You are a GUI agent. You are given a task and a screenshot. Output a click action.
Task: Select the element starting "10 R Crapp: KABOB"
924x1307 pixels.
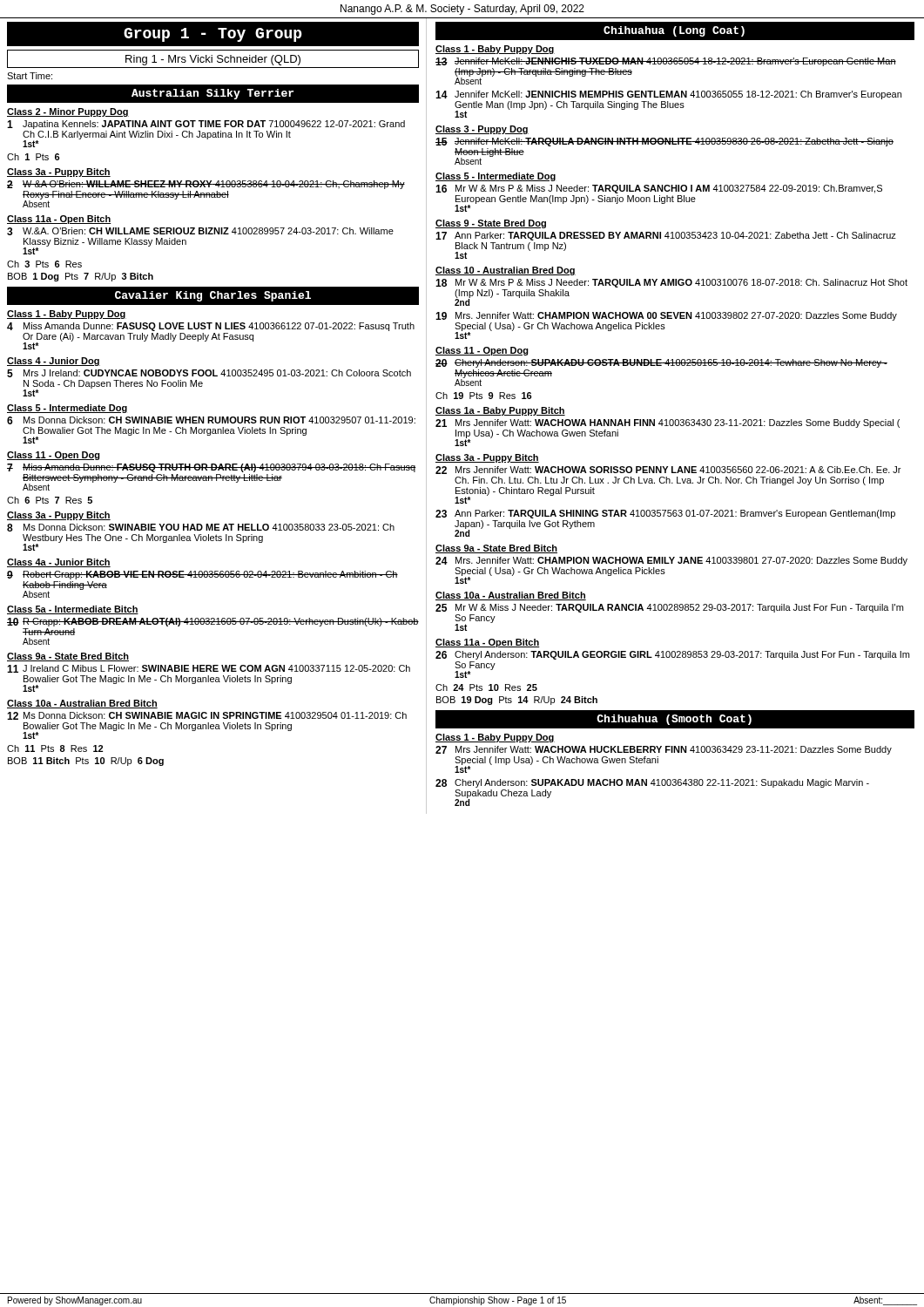213,631
